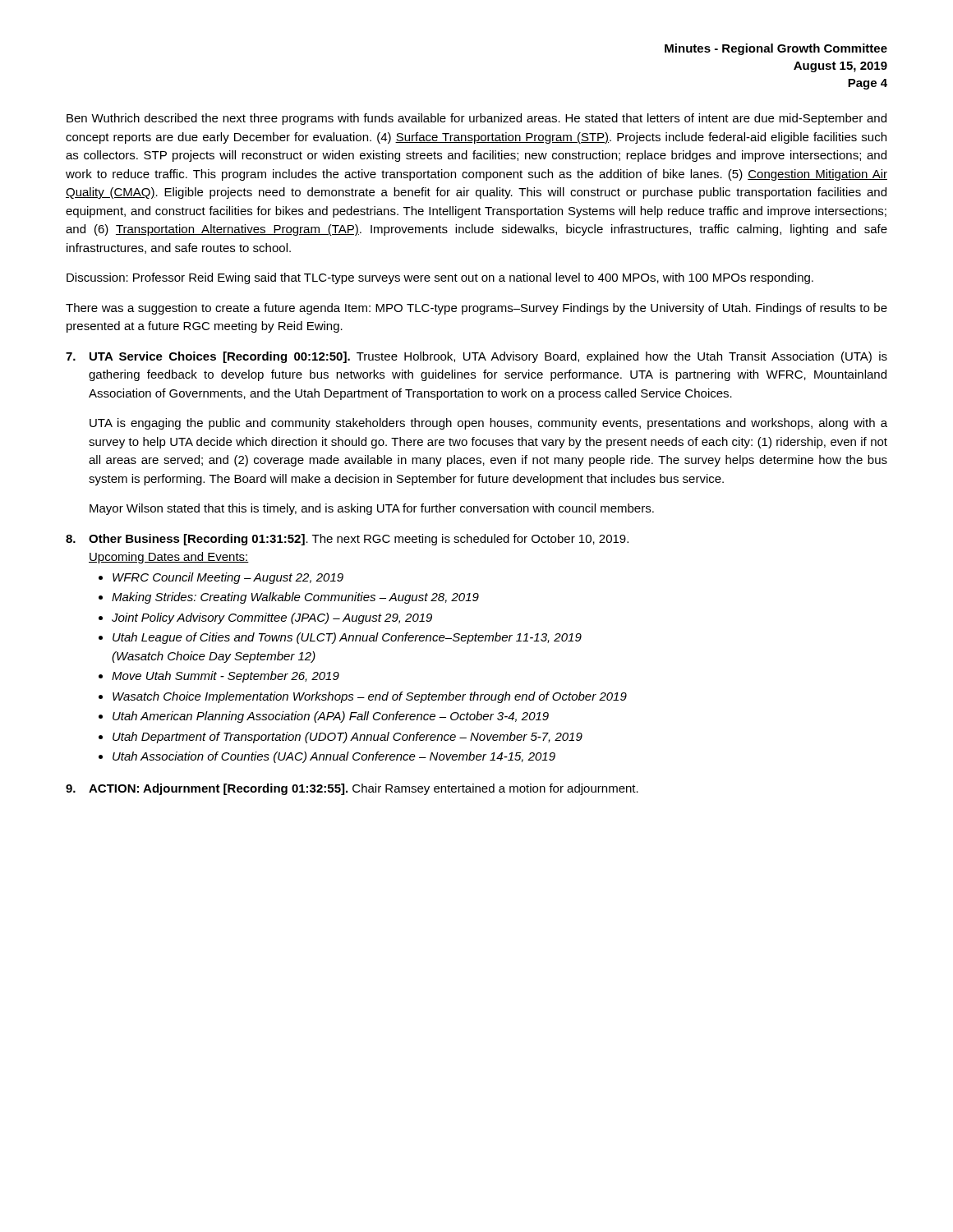Where is the passage that starts "Other Business [Recording 01:31:52]. The"?

488,648
